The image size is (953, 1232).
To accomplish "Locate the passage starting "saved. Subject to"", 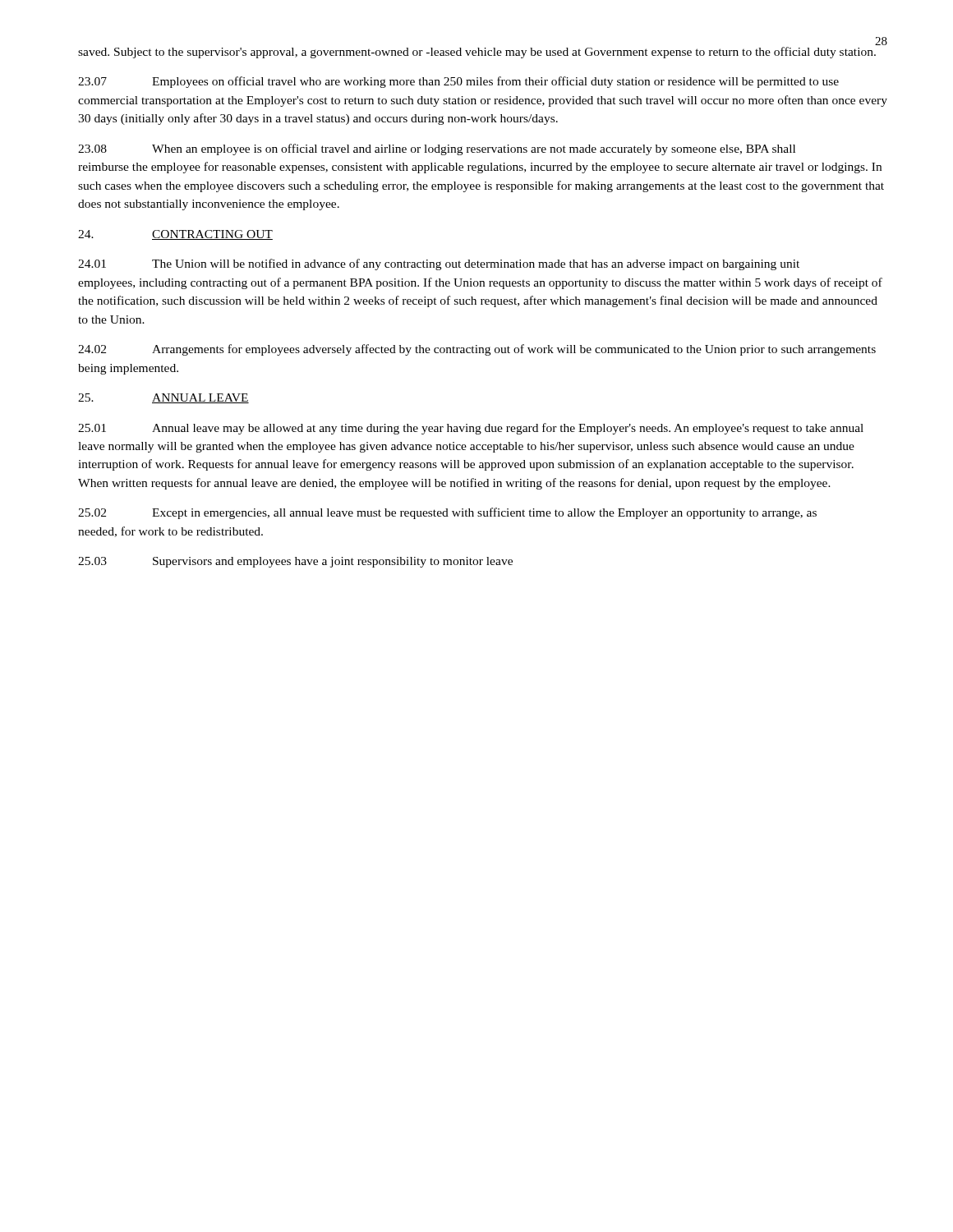I will pyautogui.click(x=477, y=51).
